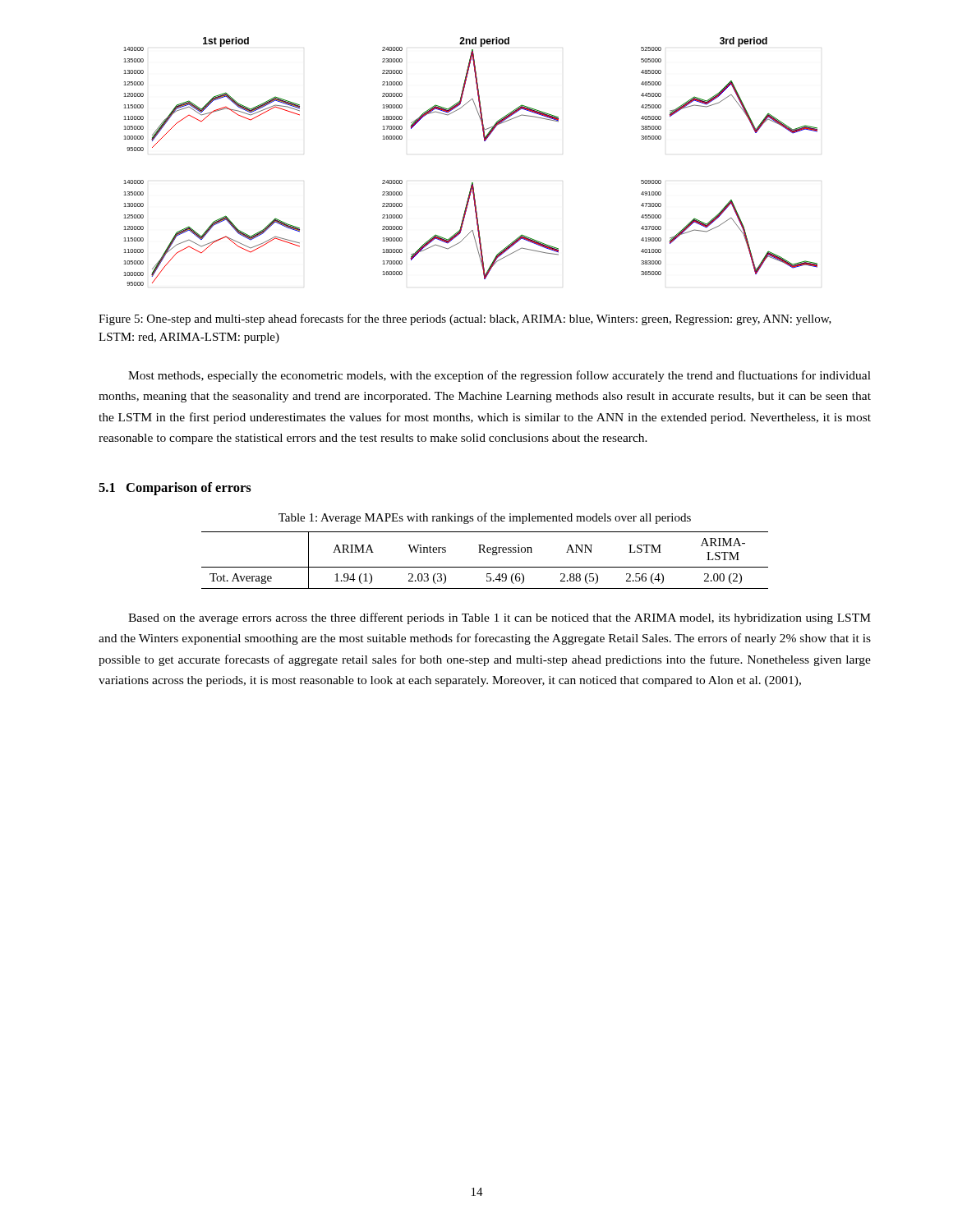Find the text block that reads "Most methods, especially the econometric models,"
This screenshot has height=1232, width=953.
[x=485, y=406]
